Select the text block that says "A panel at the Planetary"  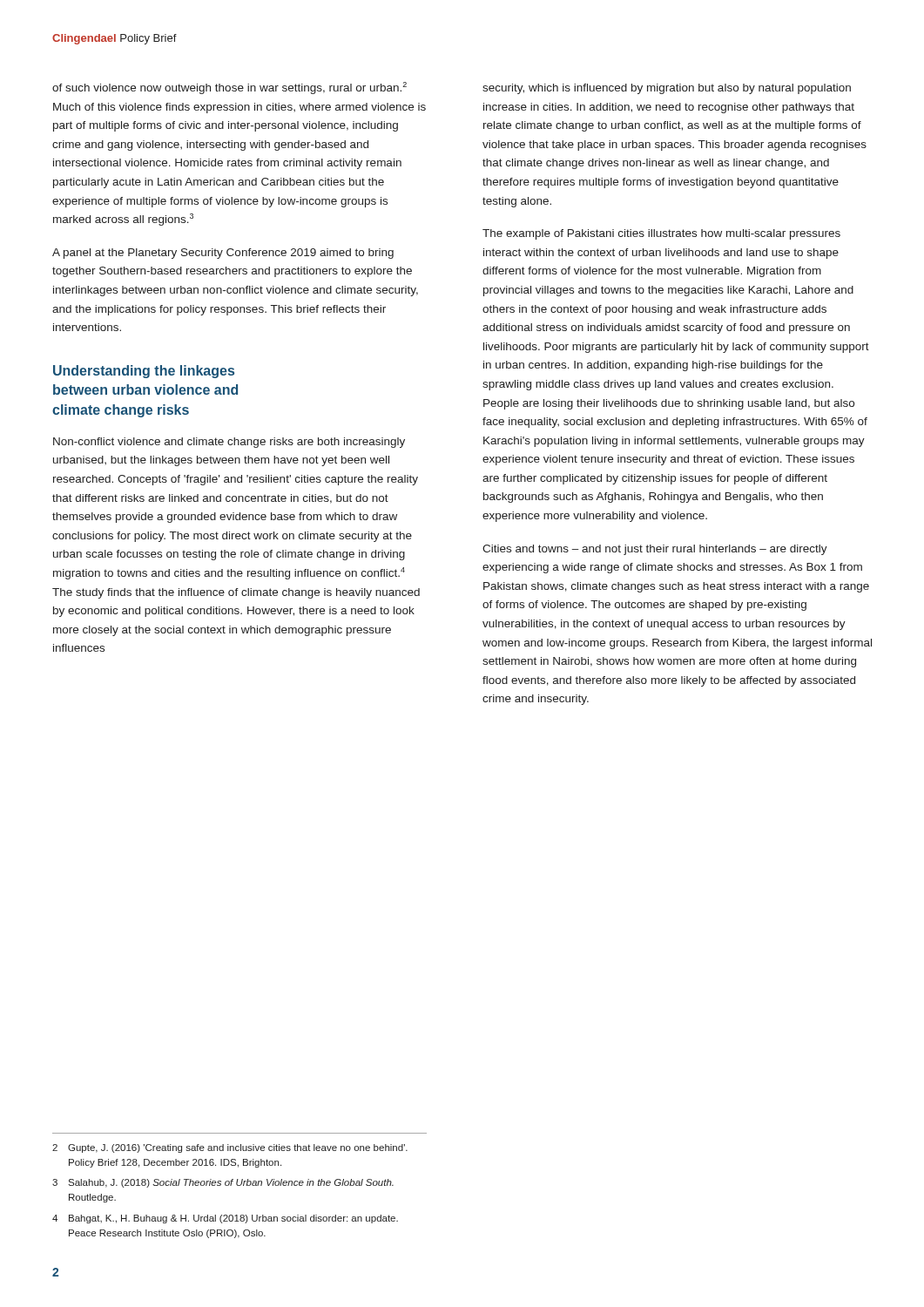point(235,290)
